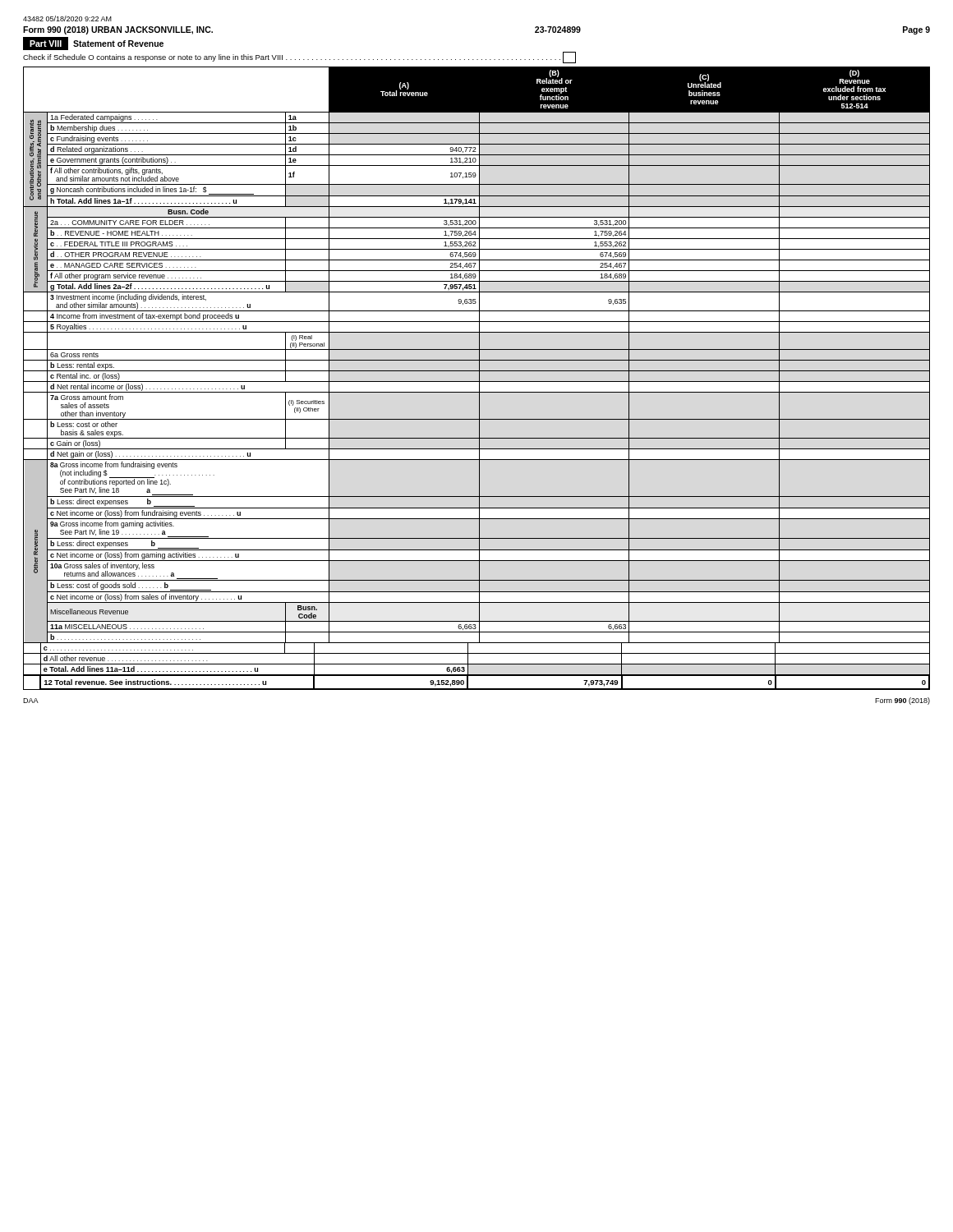Select the text block with the text "Check if Schedule O contains a"
This screenshot has width=953, height=1232.
pyautogui.click(x=300, y=57)
